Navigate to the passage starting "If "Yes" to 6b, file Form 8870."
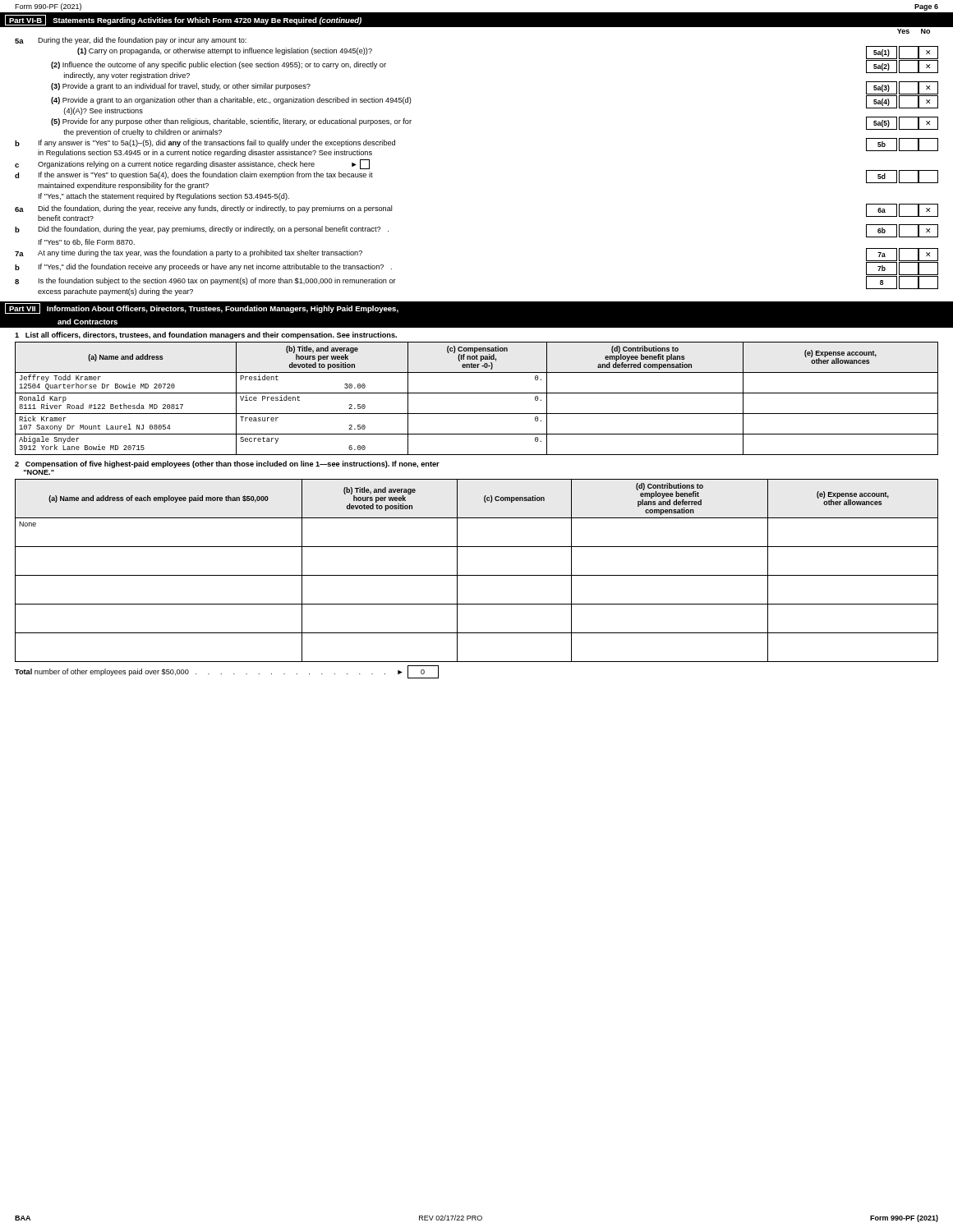The width and height of the screenshot is (953, 1232). click(87, 243)
